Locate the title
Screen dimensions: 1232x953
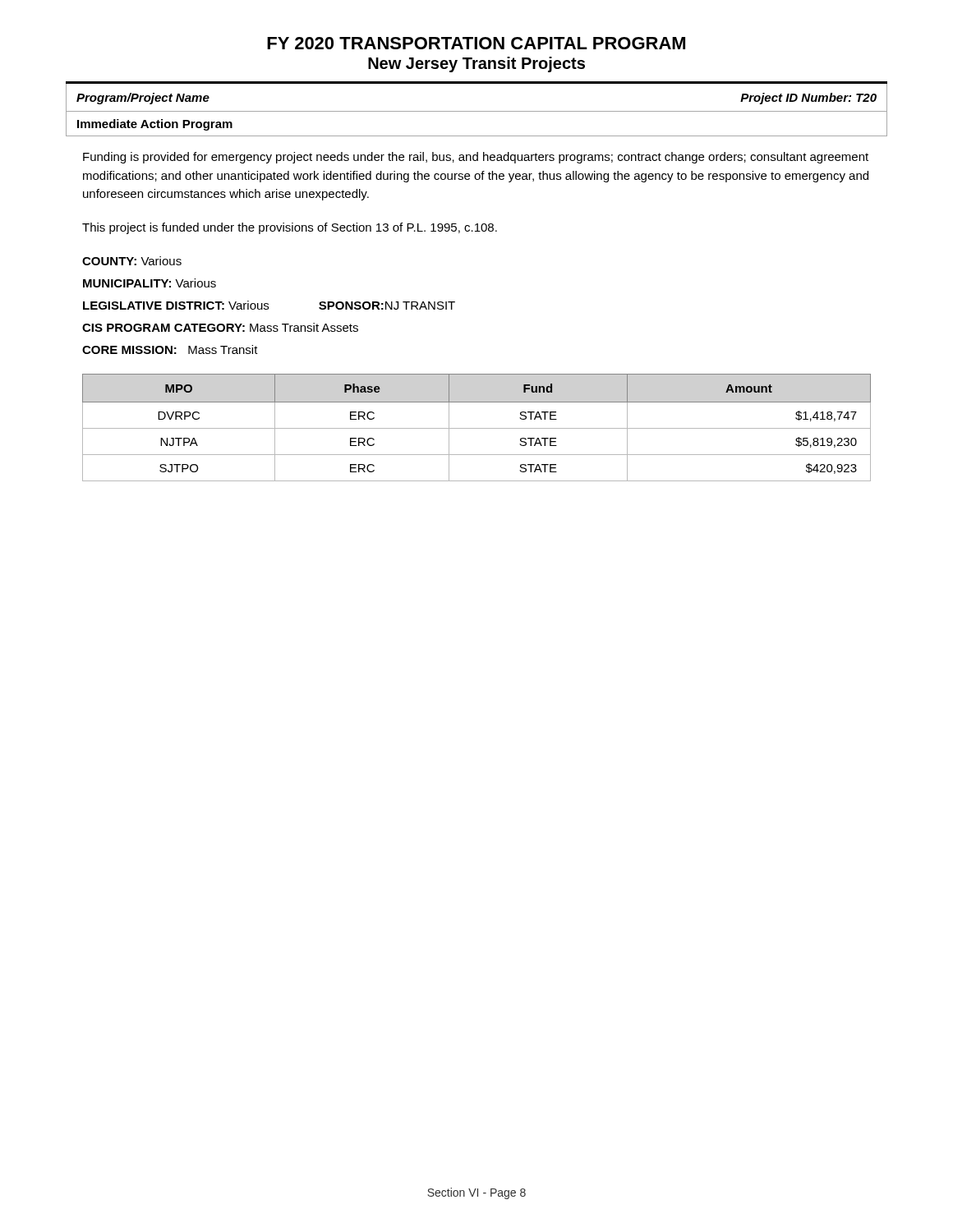pyautogui.click(x=476, y=53)
